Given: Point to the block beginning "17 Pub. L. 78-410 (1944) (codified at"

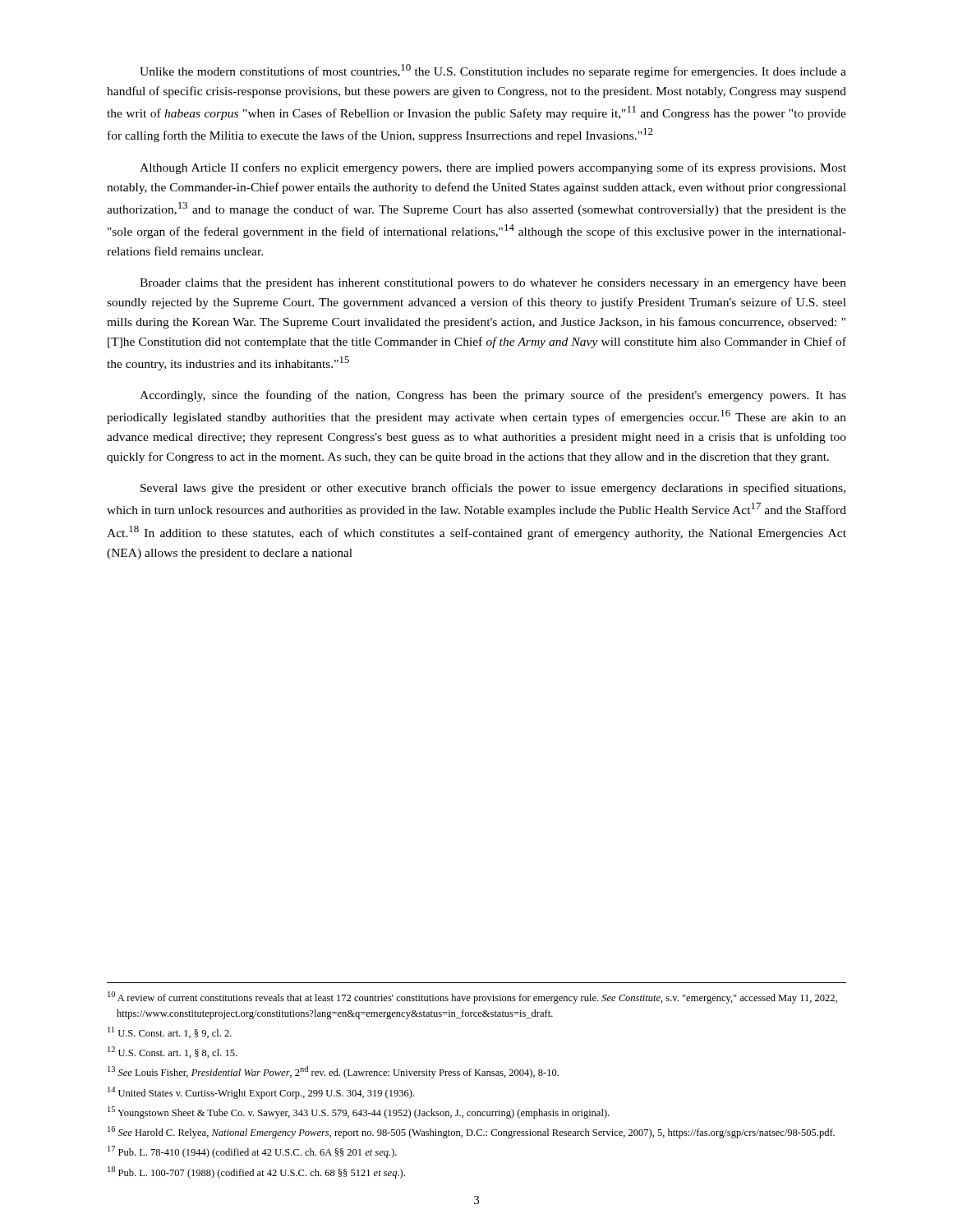Looking at the screenshot, I should click(x=252, y=1152).
